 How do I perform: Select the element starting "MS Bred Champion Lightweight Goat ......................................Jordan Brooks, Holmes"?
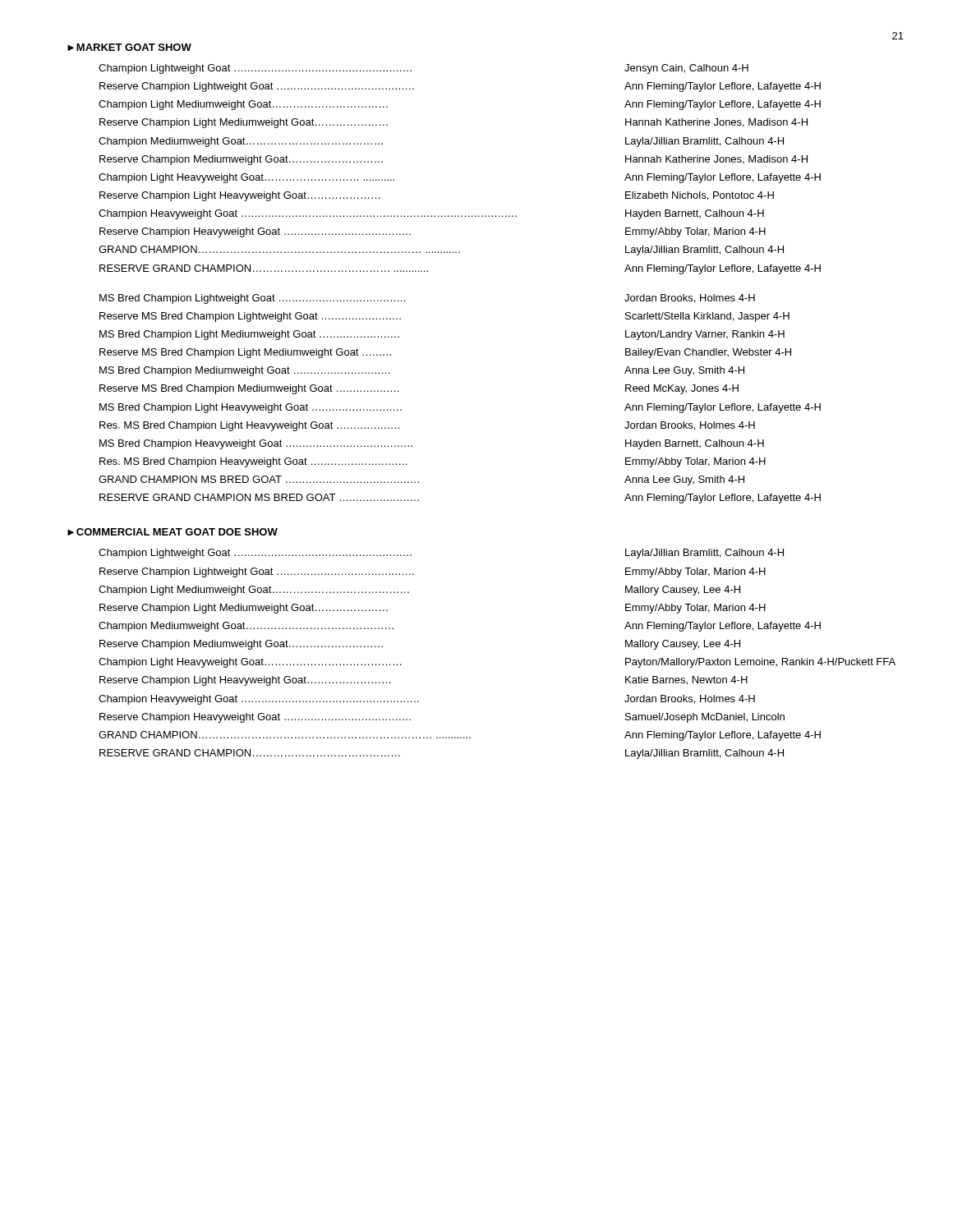tap(188, 299)
